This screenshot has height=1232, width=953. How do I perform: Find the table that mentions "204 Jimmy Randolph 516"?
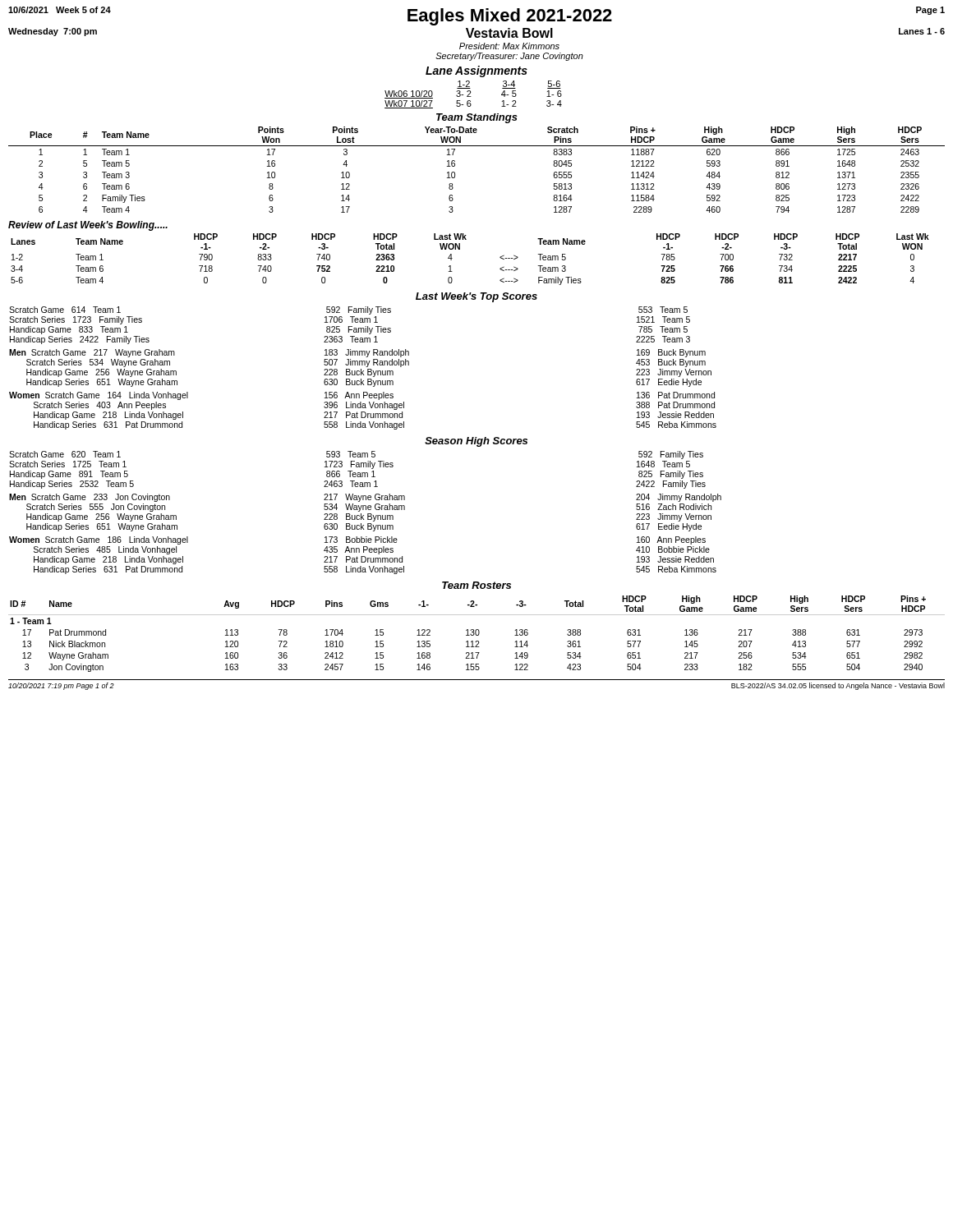(x=476, y=533)
